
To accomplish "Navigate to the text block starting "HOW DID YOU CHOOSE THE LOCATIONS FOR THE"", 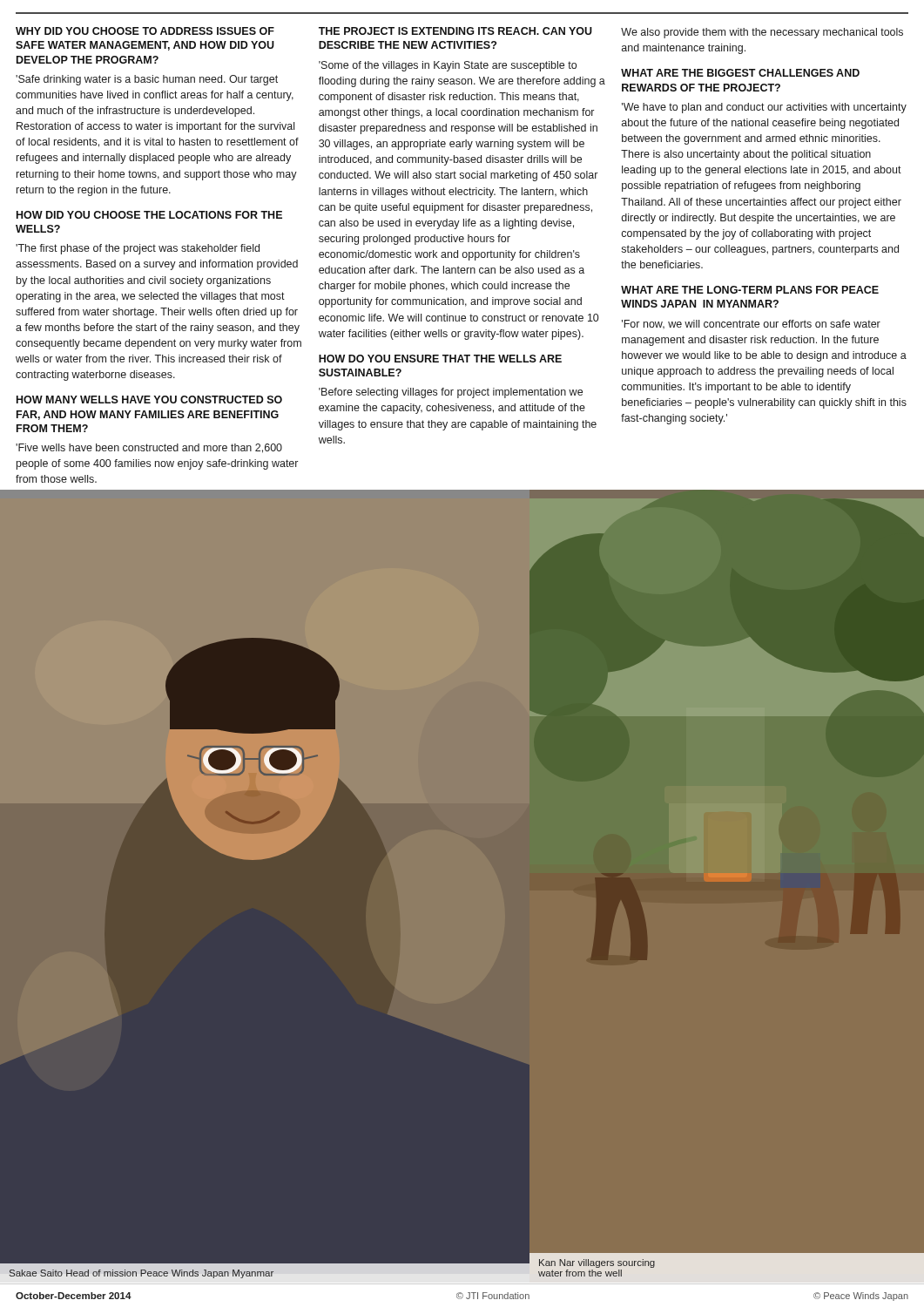I will tap(149, 222).
